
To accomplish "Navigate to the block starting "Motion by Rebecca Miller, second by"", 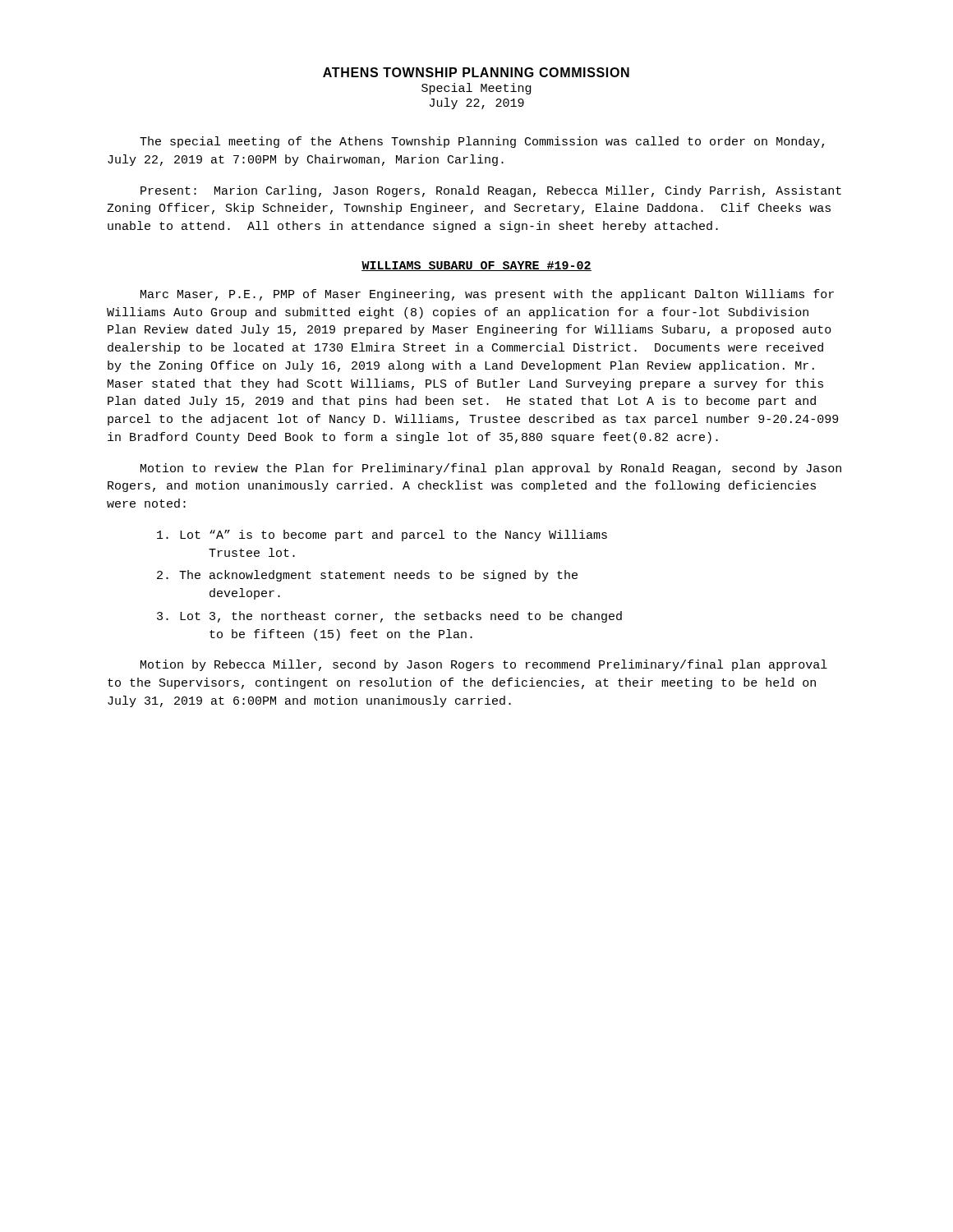I will click(x=467, y=684).
